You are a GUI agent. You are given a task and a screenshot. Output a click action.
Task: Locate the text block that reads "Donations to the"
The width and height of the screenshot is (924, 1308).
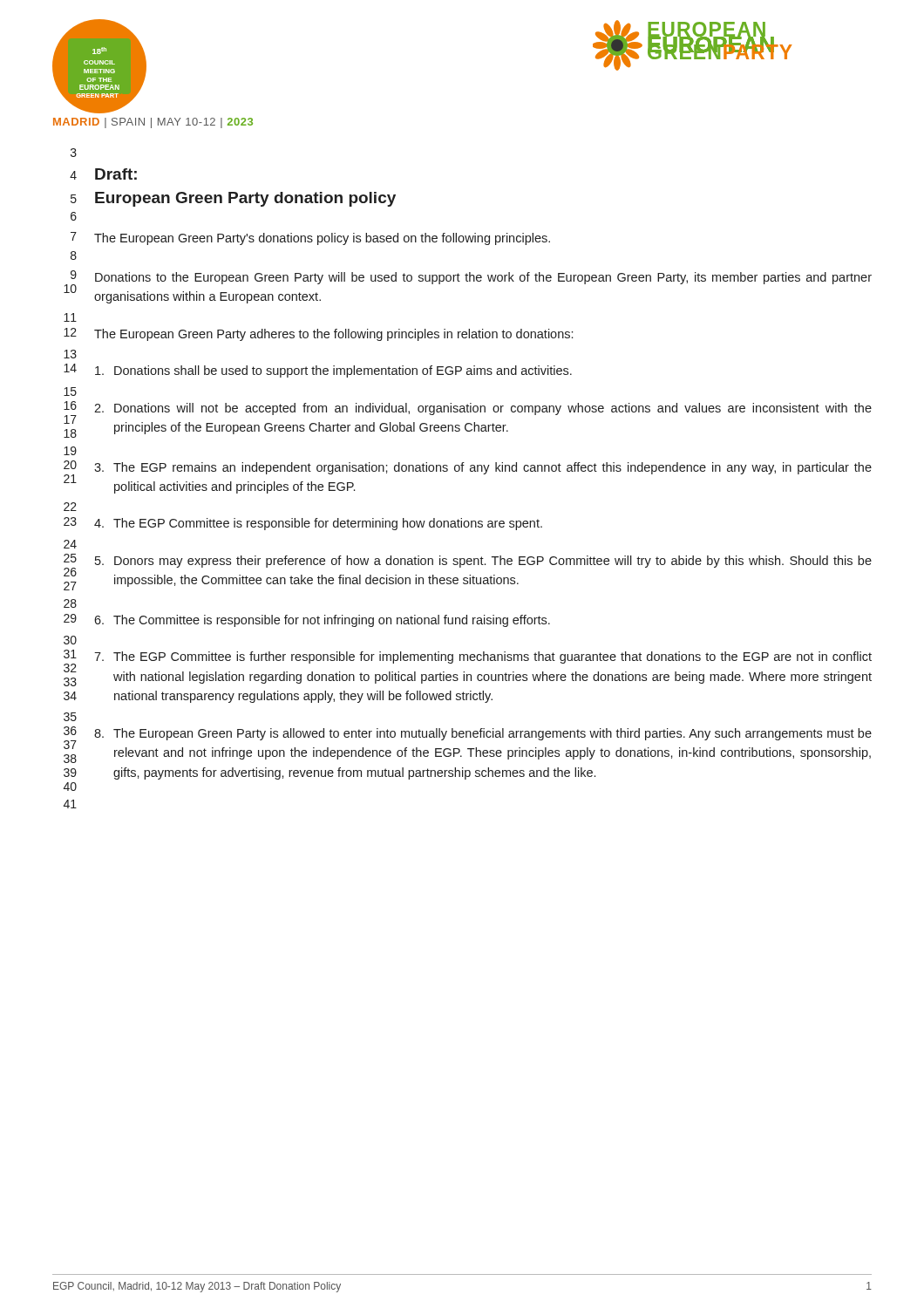click(483, 287)
